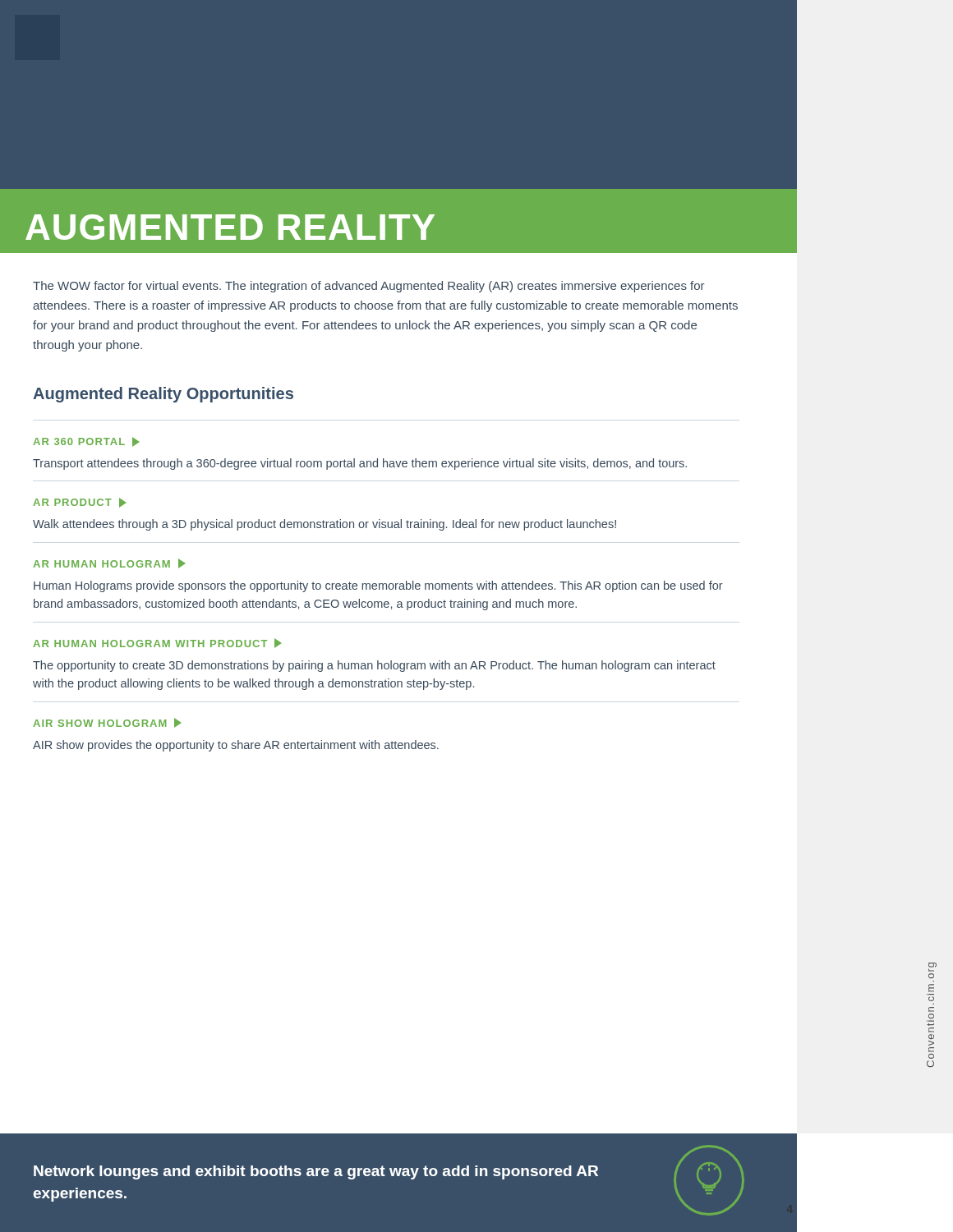The width and height of the screenshot is (953, 1232).
Task: Select the region starting "The opportunity to create 3D demonstrations by pairing"
Action: (374, 674)
